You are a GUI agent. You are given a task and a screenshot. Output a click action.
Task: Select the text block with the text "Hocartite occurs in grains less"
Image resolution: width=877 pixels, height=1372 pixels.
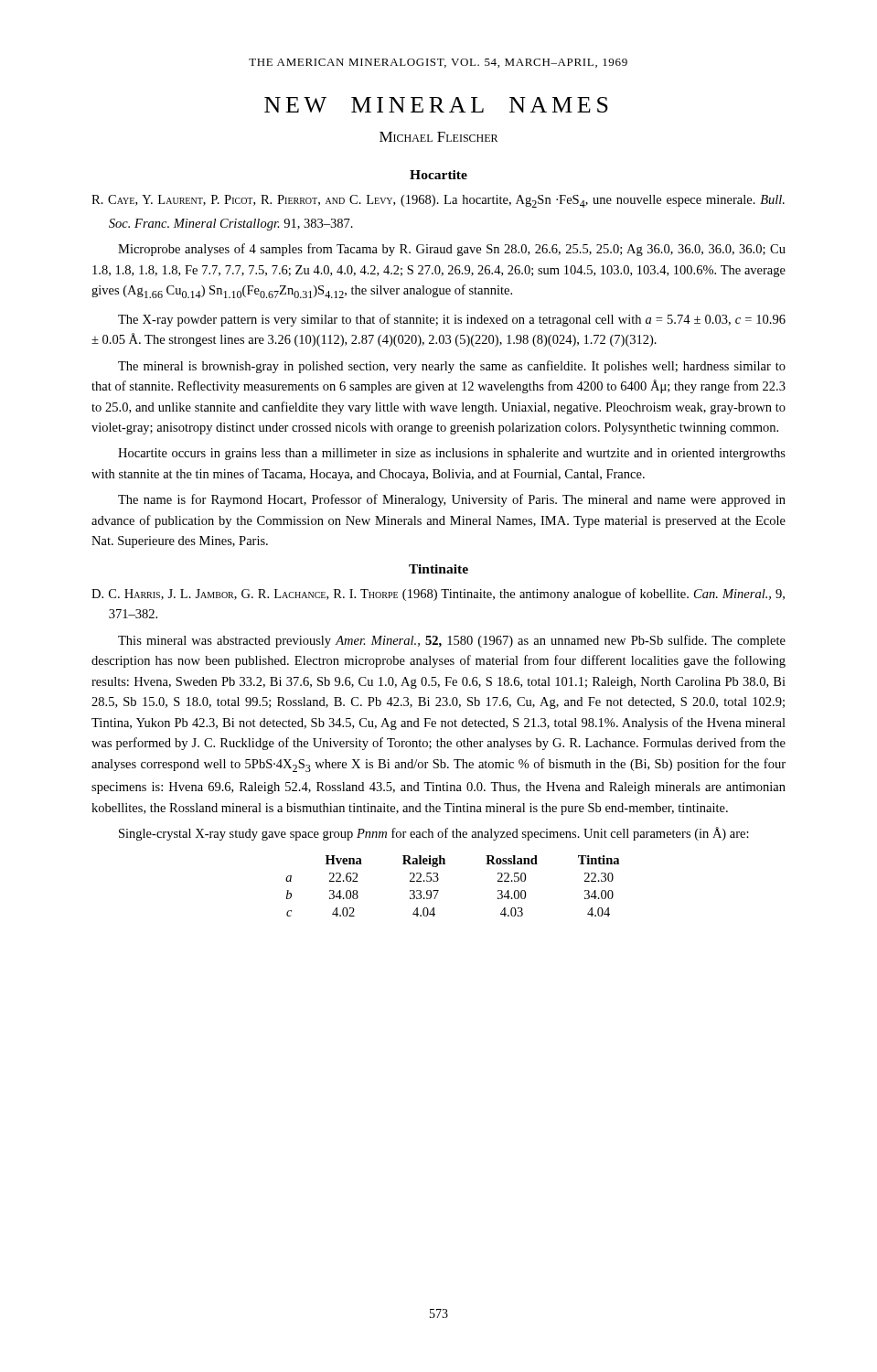pyautogui.click(x=438, y=463)
